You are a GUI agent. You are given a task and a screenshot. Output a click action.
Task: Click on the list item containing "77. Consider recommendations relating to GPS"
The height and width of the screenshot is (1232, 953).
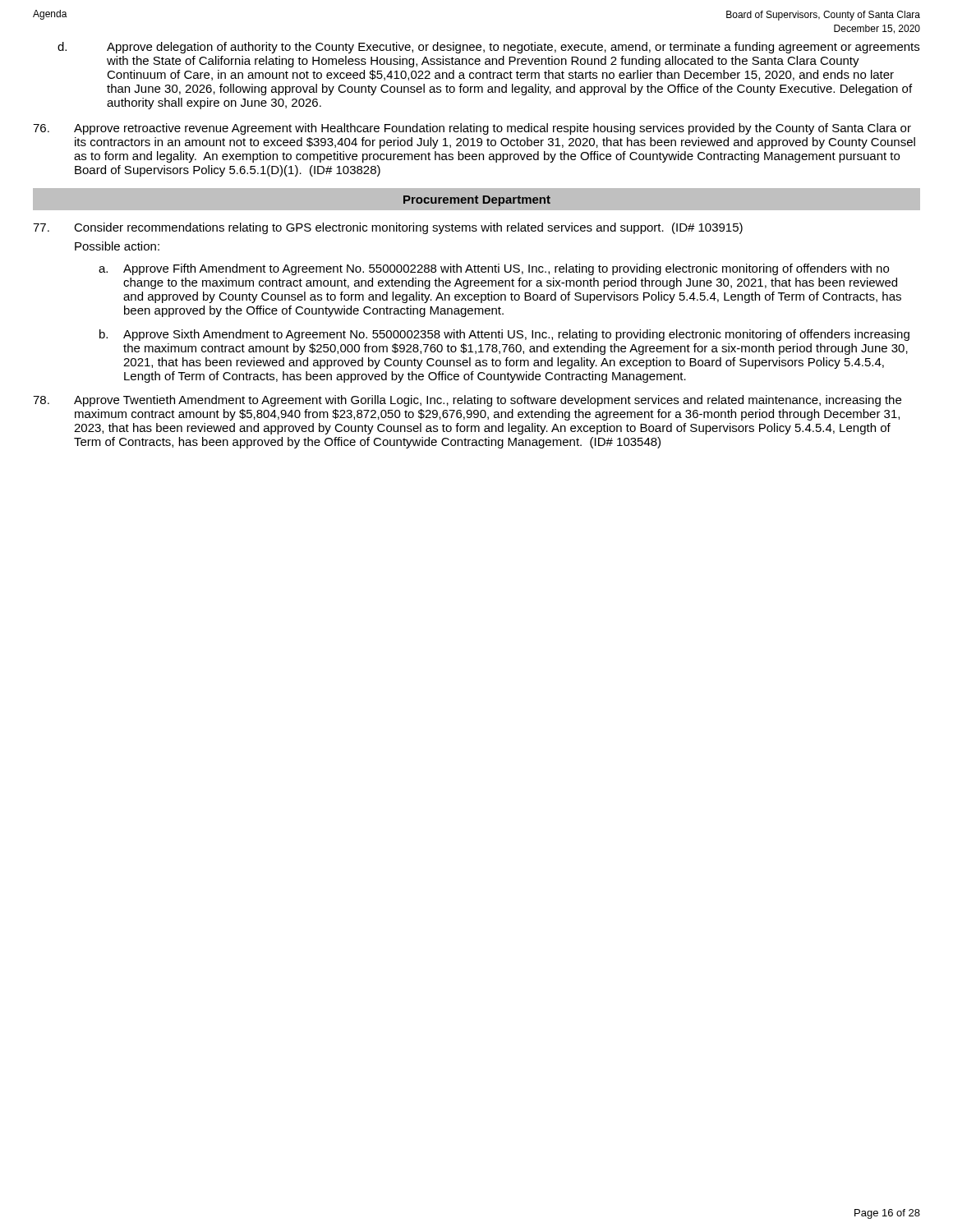click(x=388, y=227)
